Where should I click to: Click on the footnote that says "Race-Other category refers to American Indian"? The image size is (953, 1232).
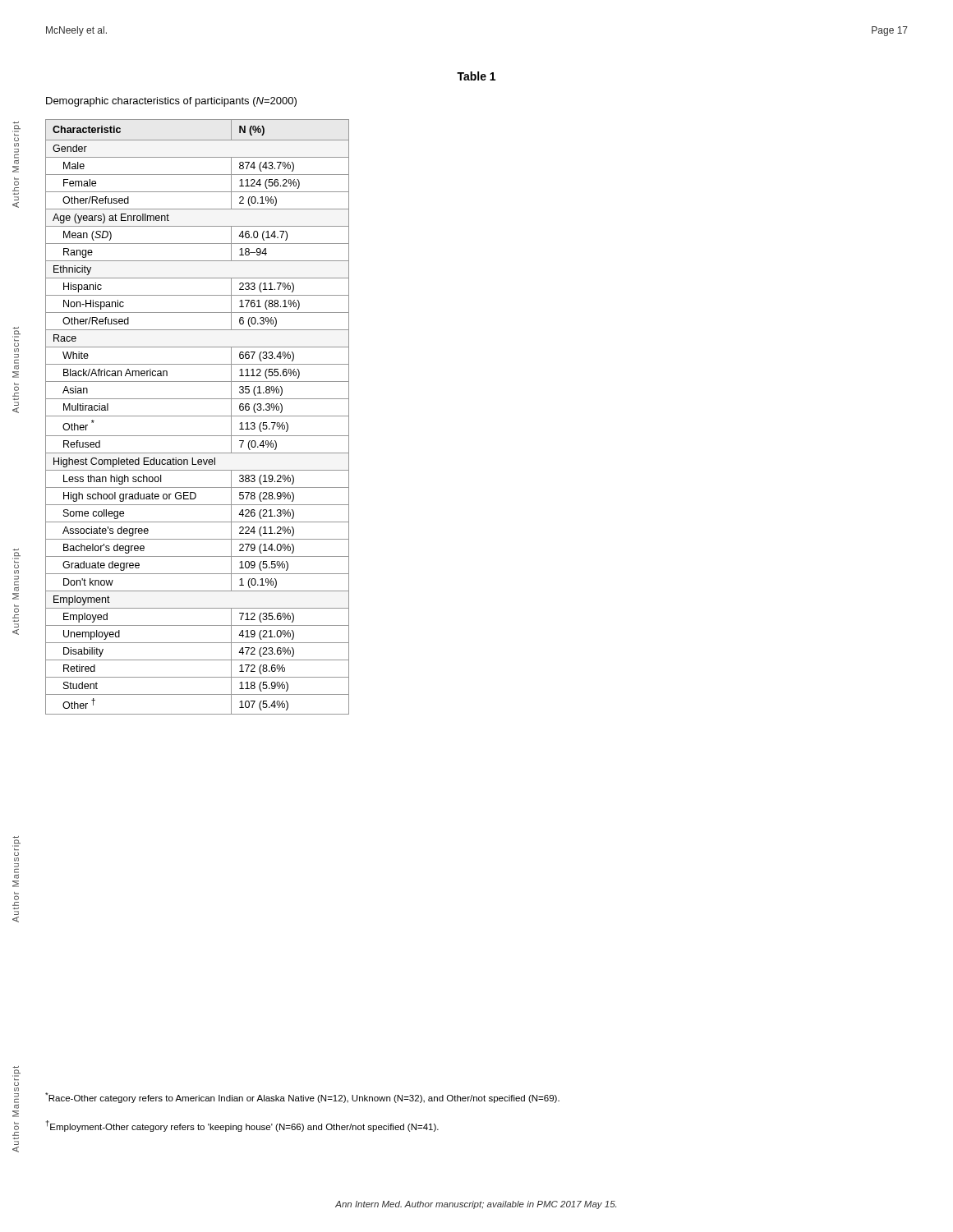click(x=303, y=1096)
